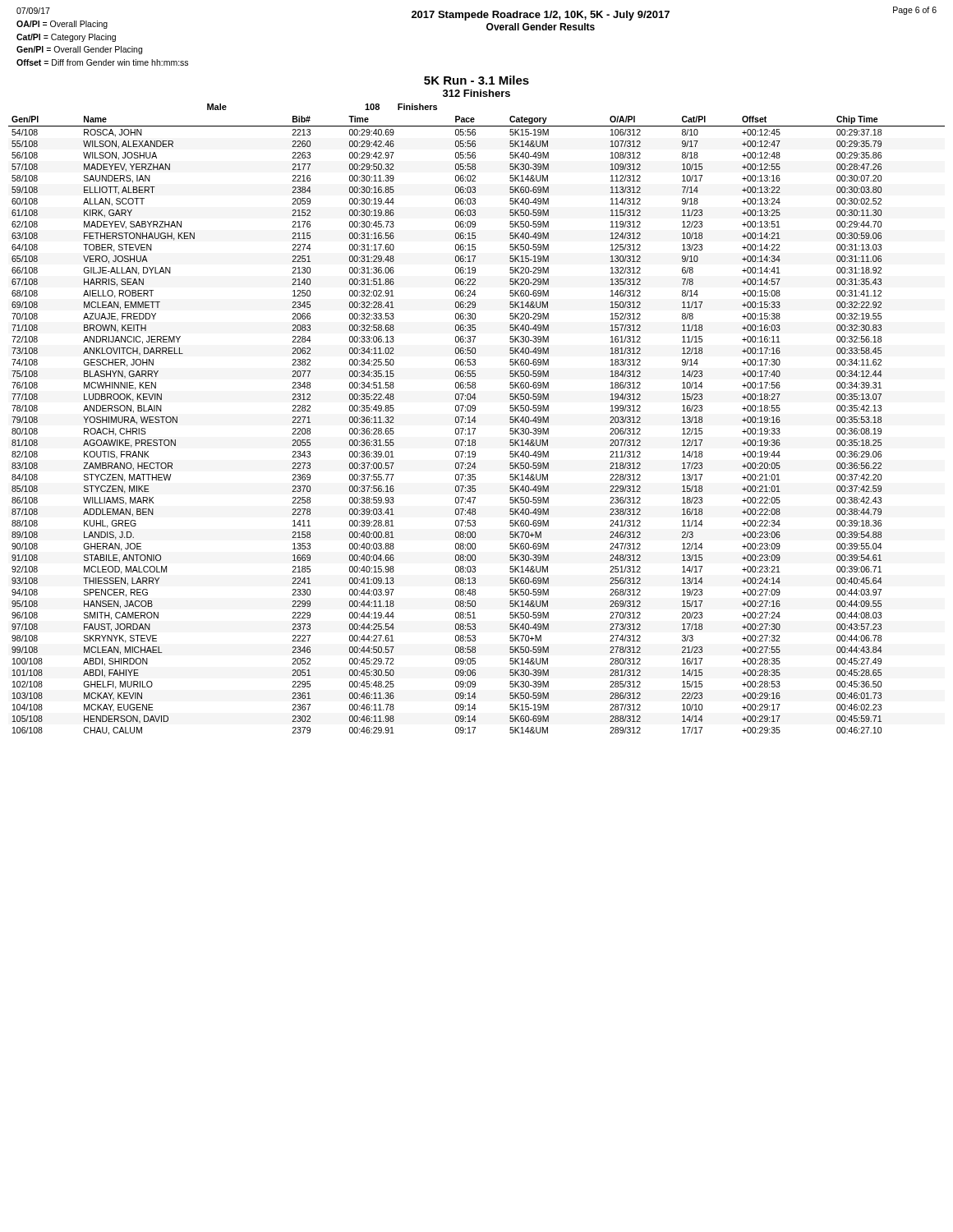Viewport: 953px width, 1232px height.
Task: Select the text starting "5K Run - 3.1 Miles"
Action: (x=476, y=86)
